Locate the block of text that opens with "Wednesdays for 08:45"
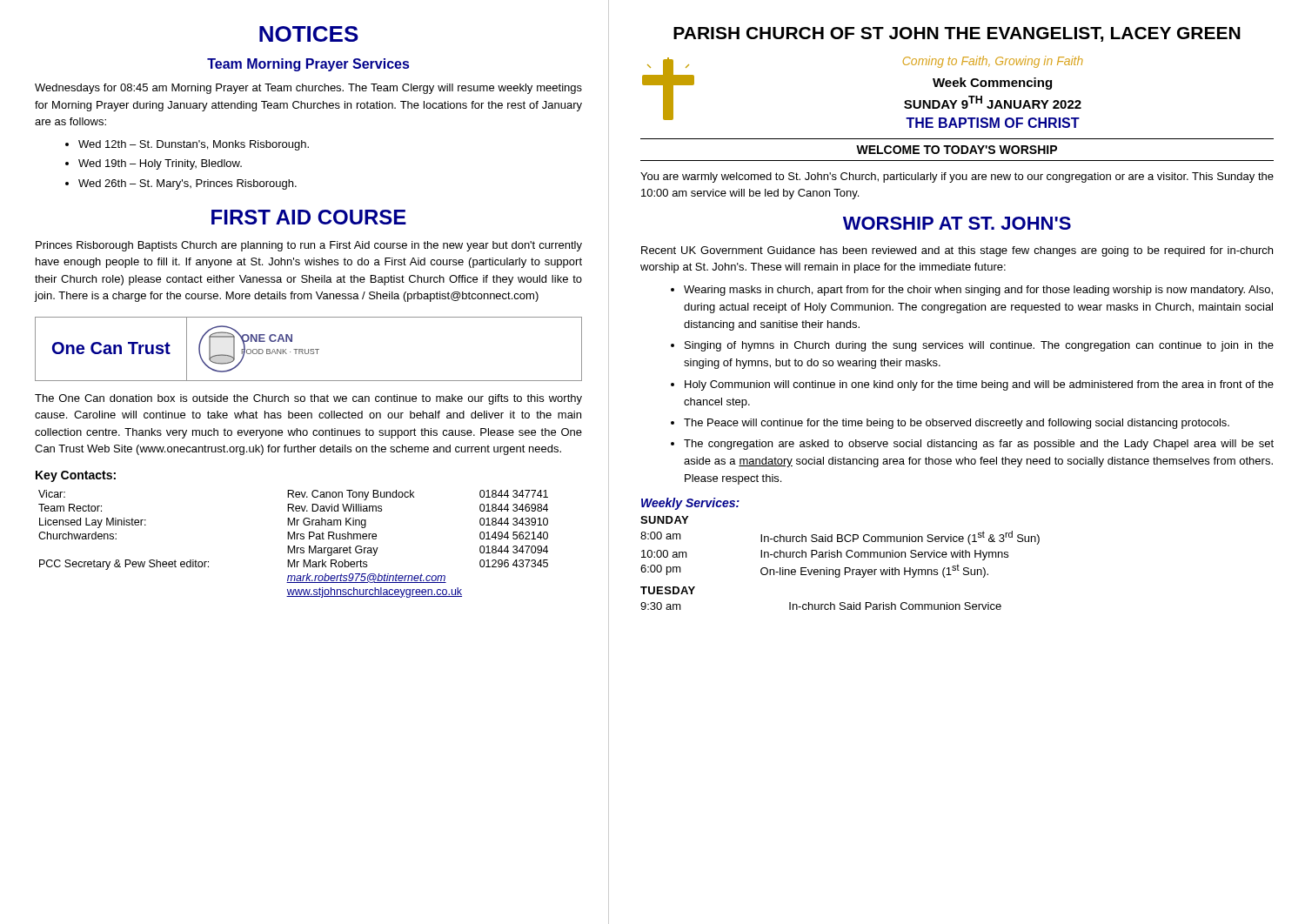The image size is (1305, 924). click(x=308, y=104)
